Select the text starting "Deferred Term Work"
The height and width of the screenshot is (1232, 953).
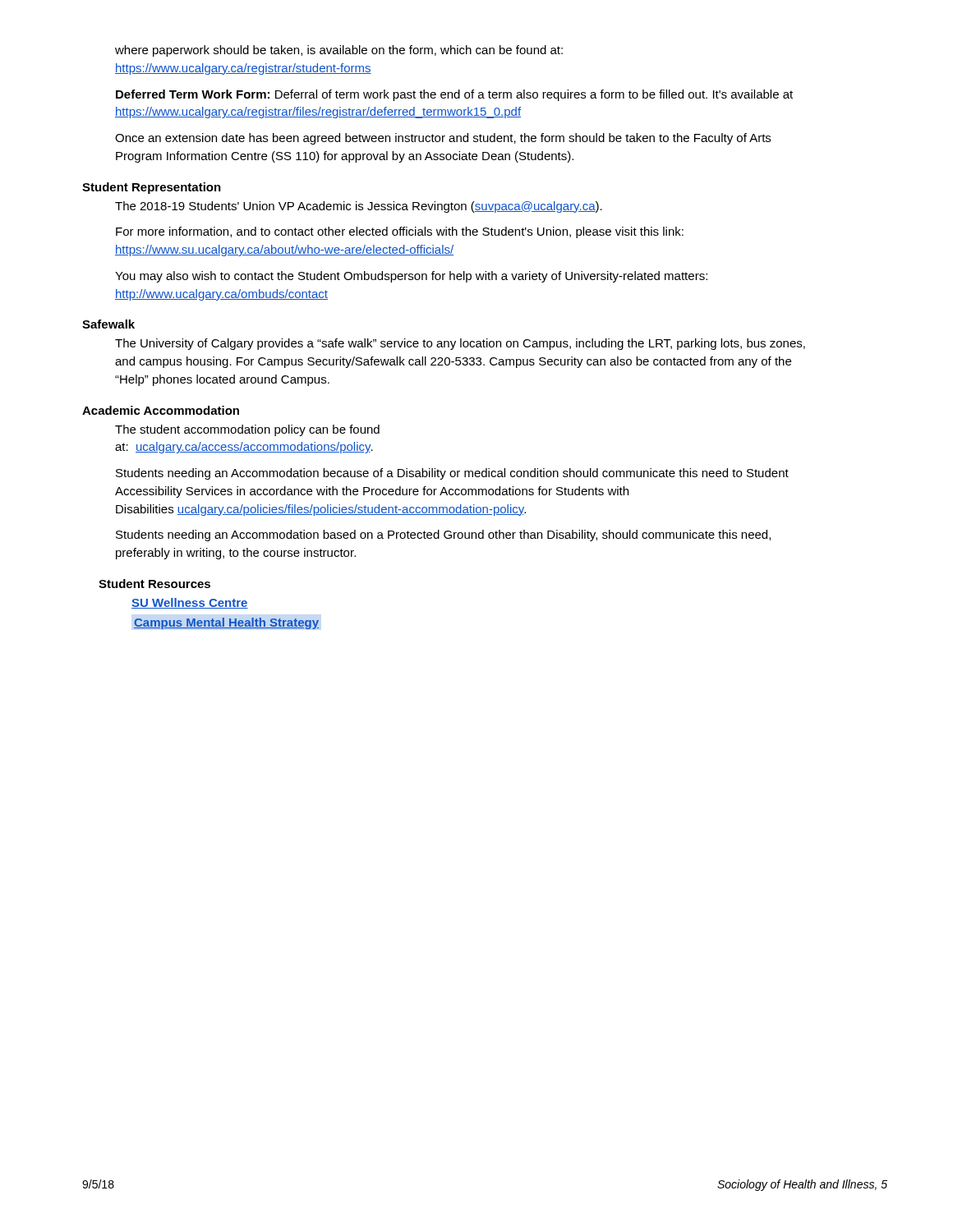click(x=468, y=103)
